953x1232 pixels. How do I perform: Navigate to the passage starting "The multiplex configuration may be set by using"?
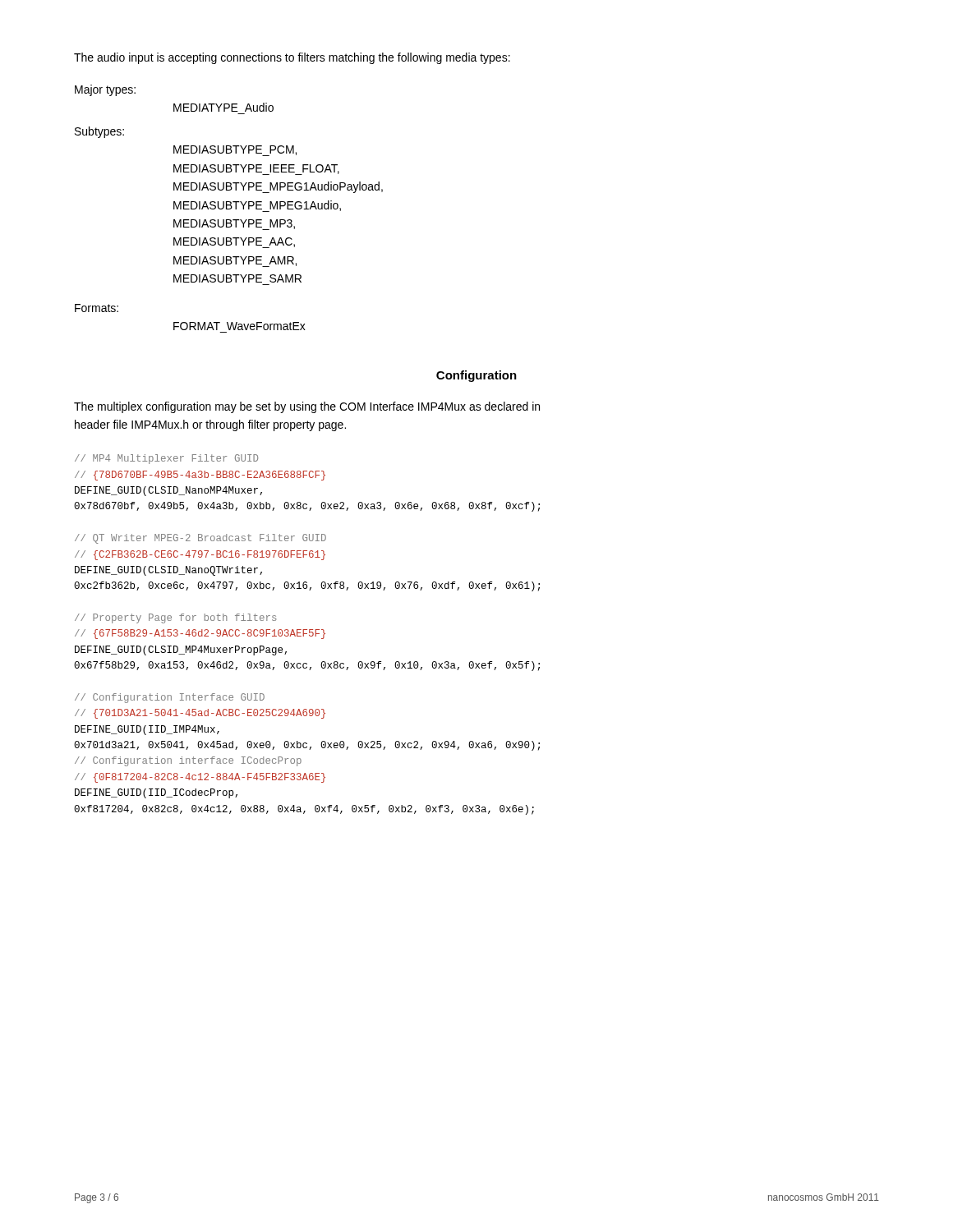[307, 415]
